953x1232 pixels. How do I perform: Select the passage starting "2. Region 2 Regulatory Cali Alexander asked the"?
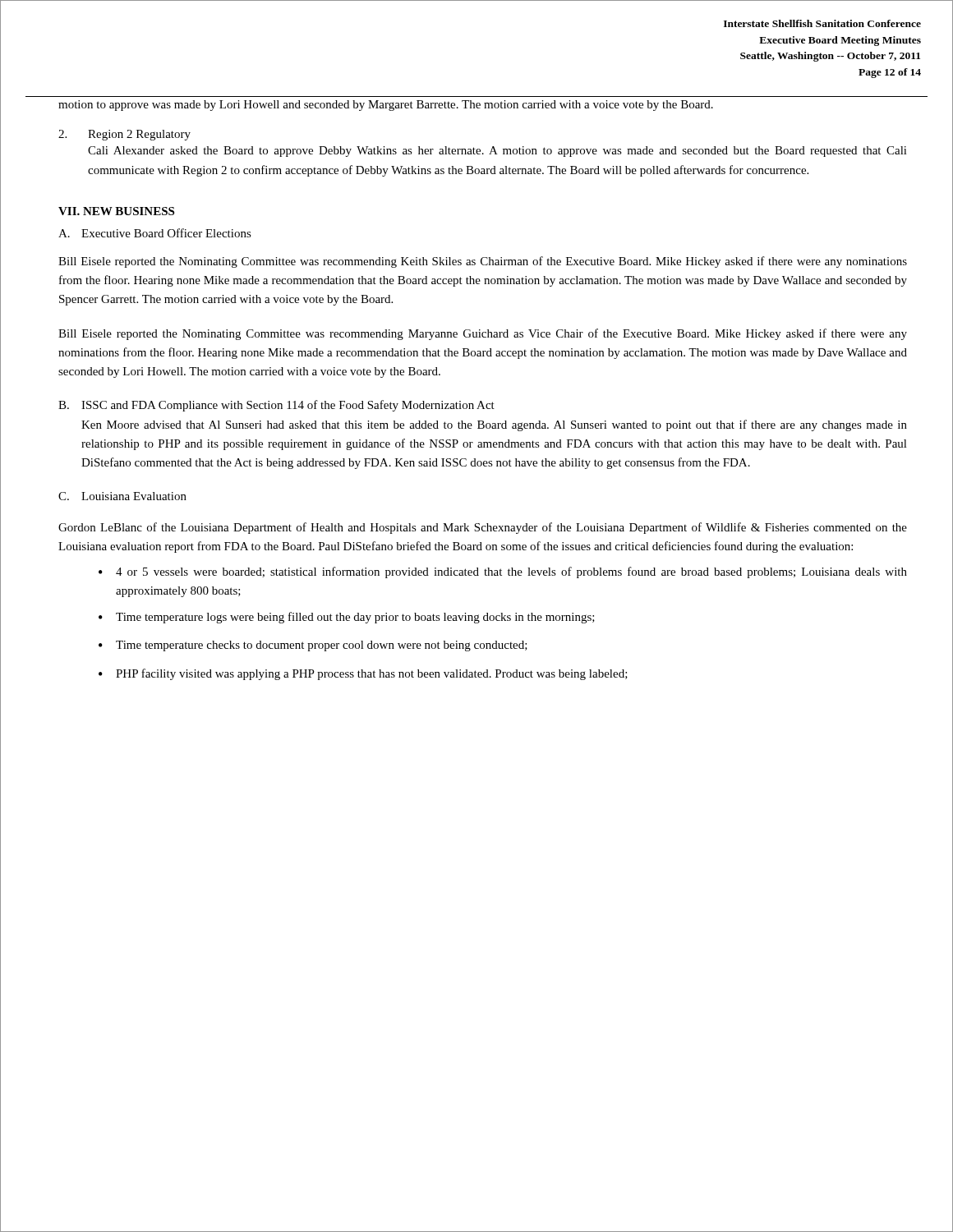click(x=483, y=154)
